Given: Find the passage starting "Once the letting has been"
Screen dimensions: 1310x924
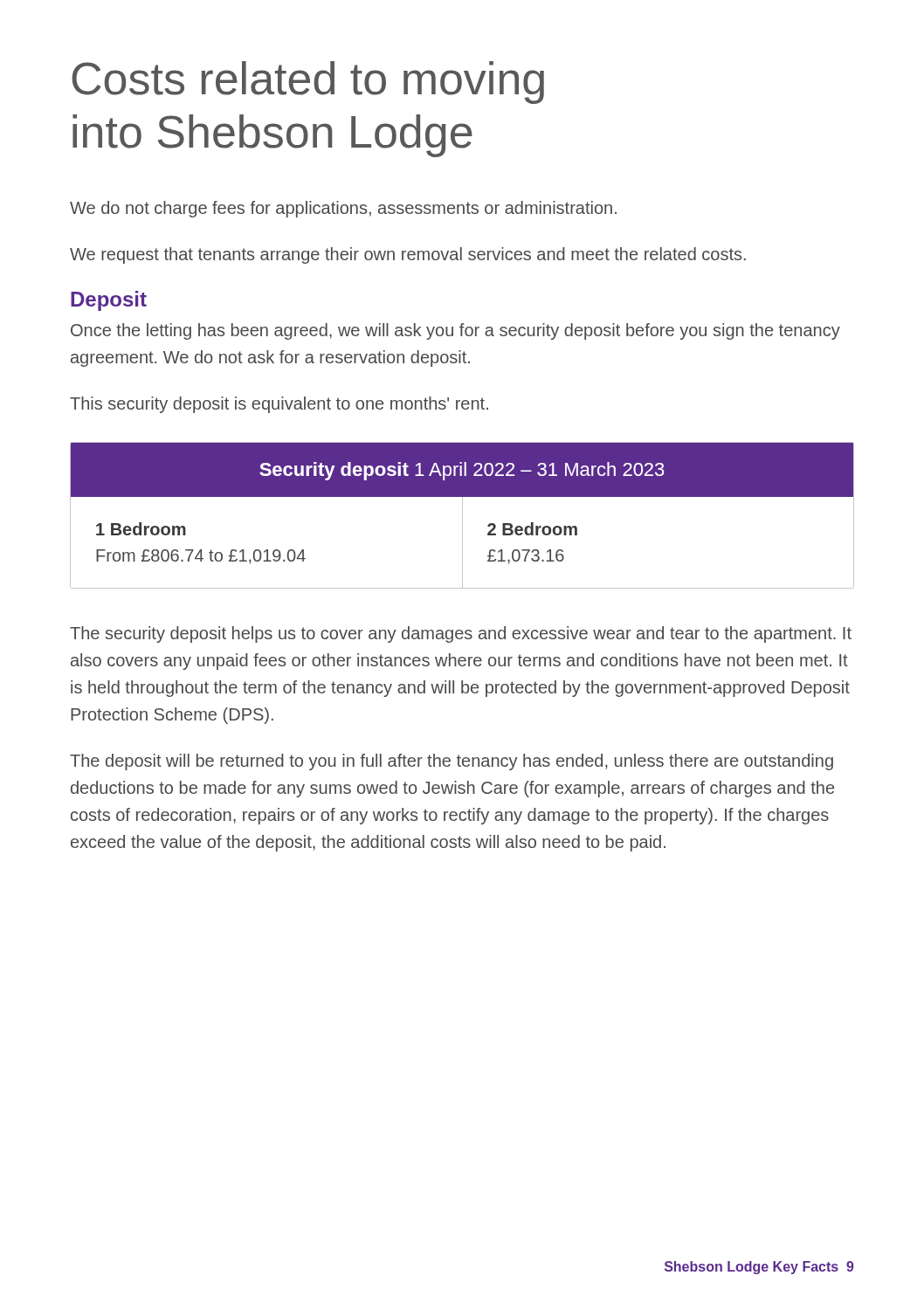Looking at the screenshot, I should (x=455, y=343).
